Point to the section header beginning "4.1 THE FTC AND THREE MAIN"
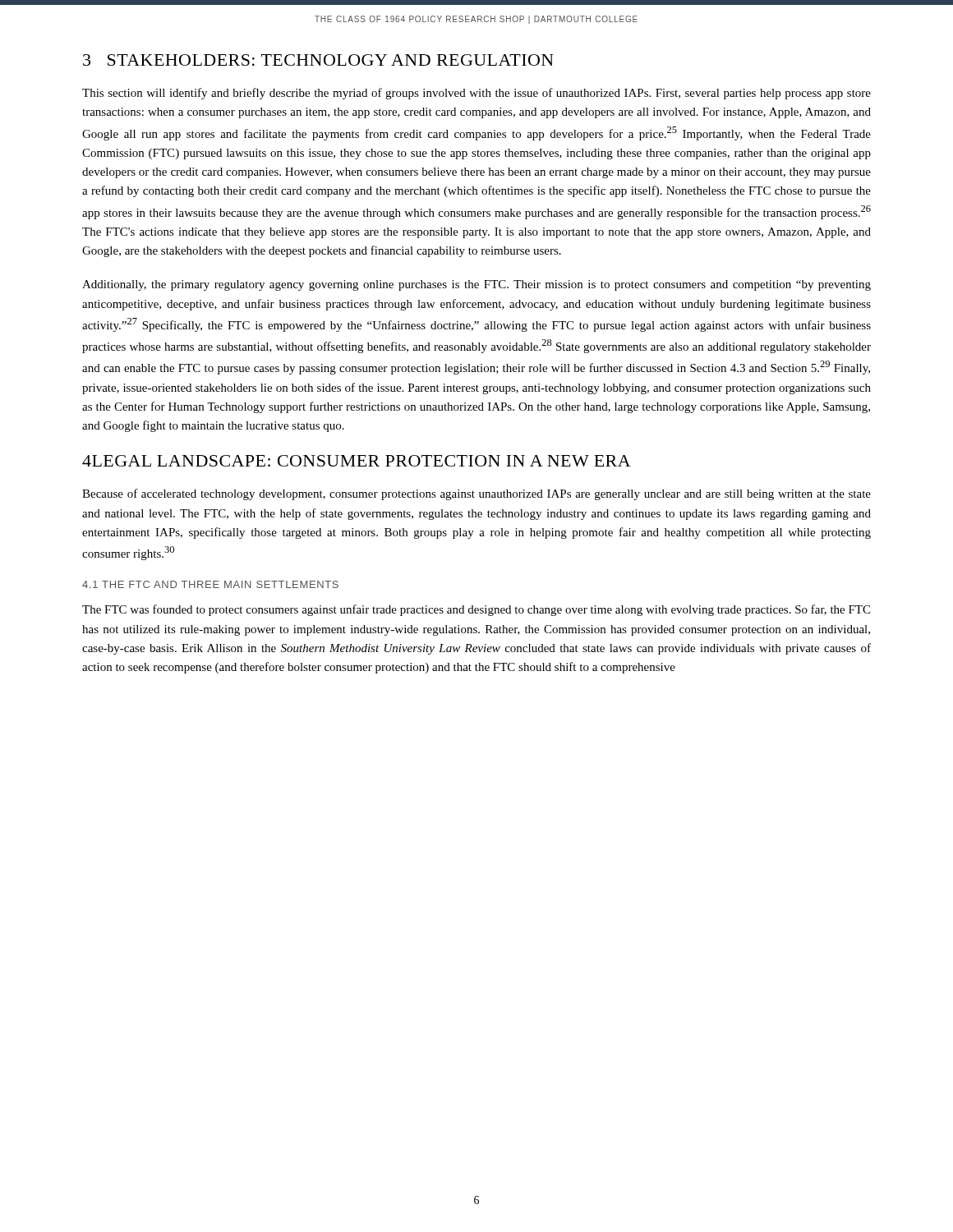 [210, 584]
